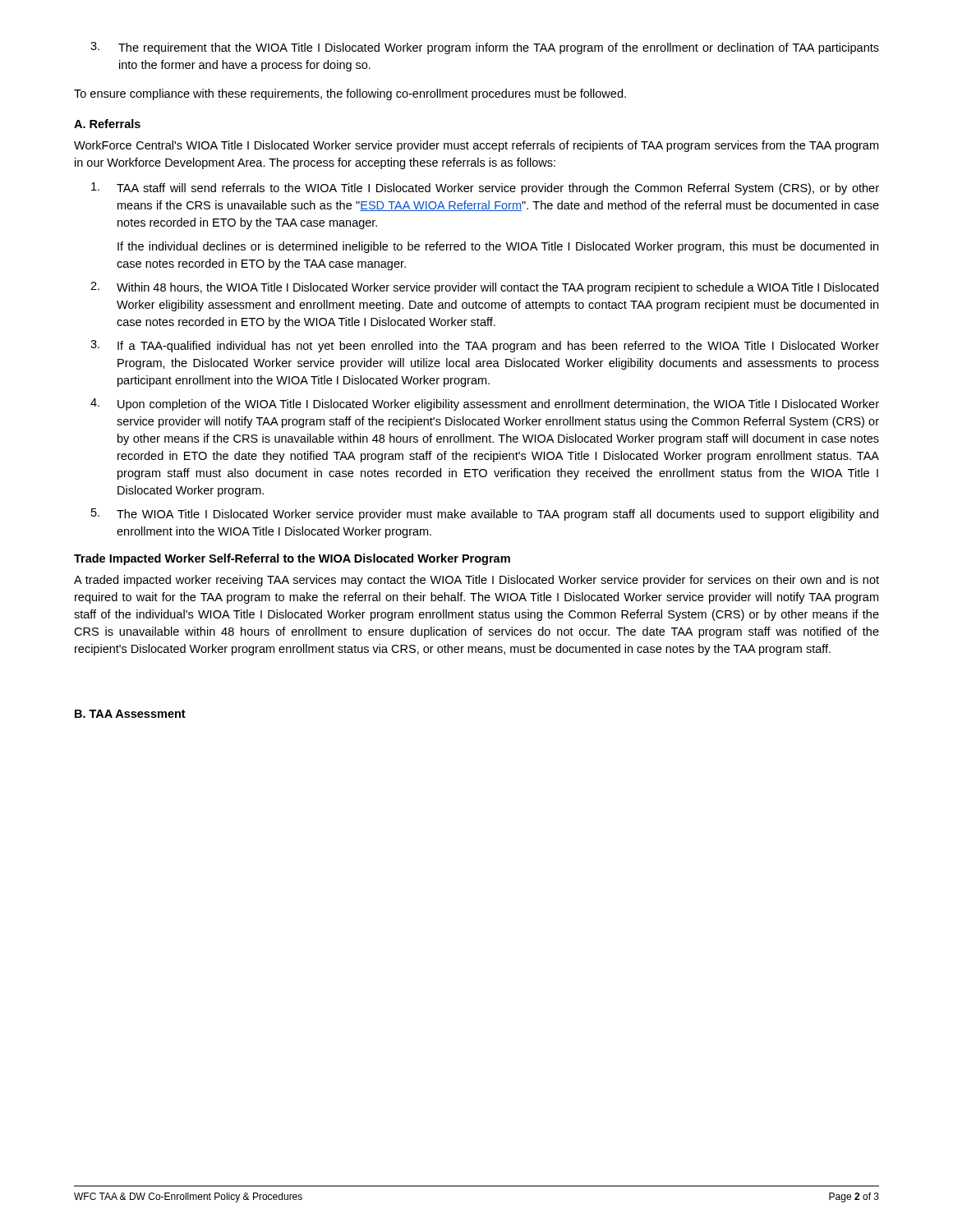
Task: Locate the region starting "5. The WIOA Title I Dislocated Worker"
Action: coord(485,523)
